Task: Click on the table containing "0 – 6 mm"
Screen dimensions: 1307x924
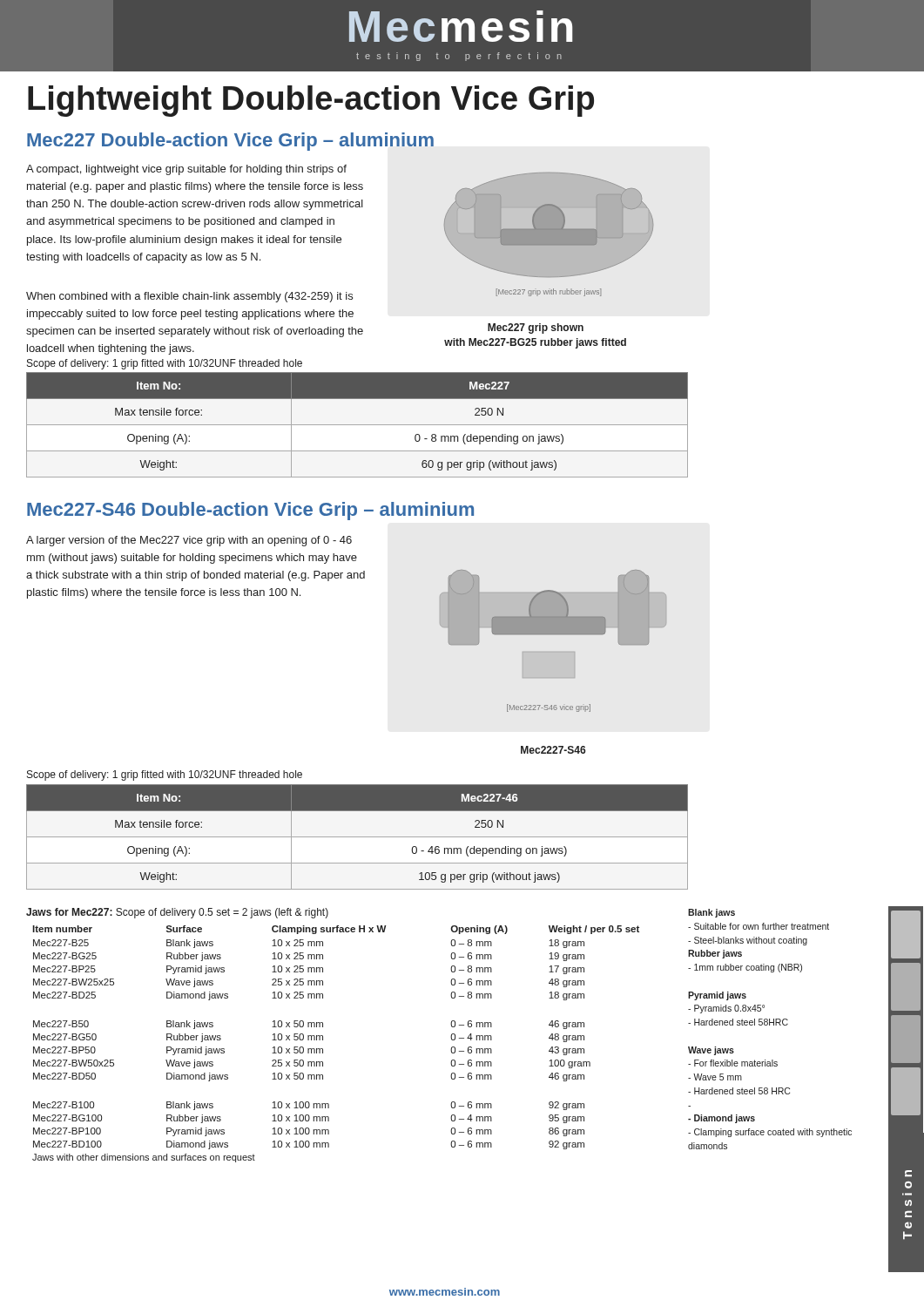Action: click(357, 1043)
